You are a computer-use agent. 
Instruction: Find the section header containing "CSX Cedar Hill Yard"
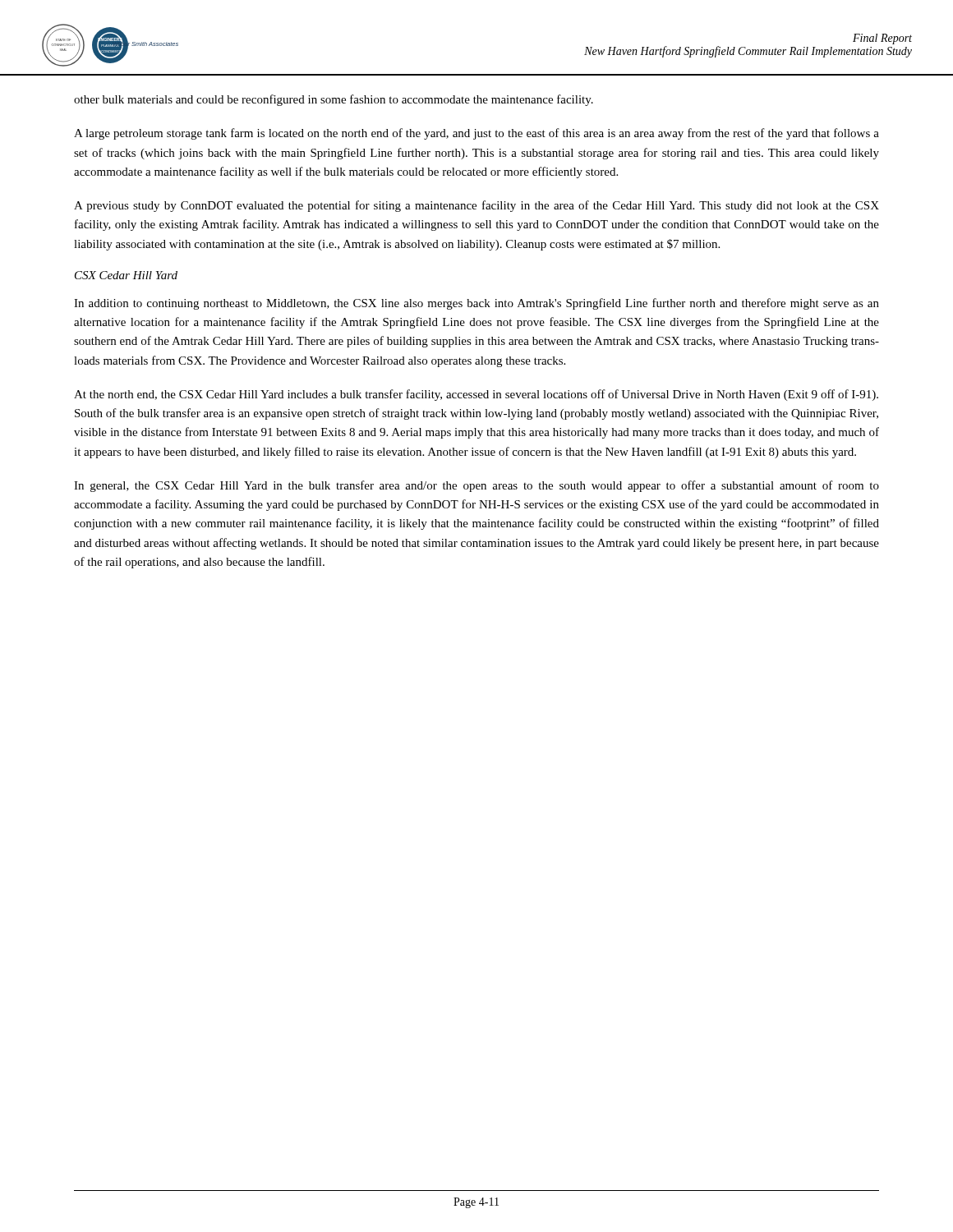(126, 275)
